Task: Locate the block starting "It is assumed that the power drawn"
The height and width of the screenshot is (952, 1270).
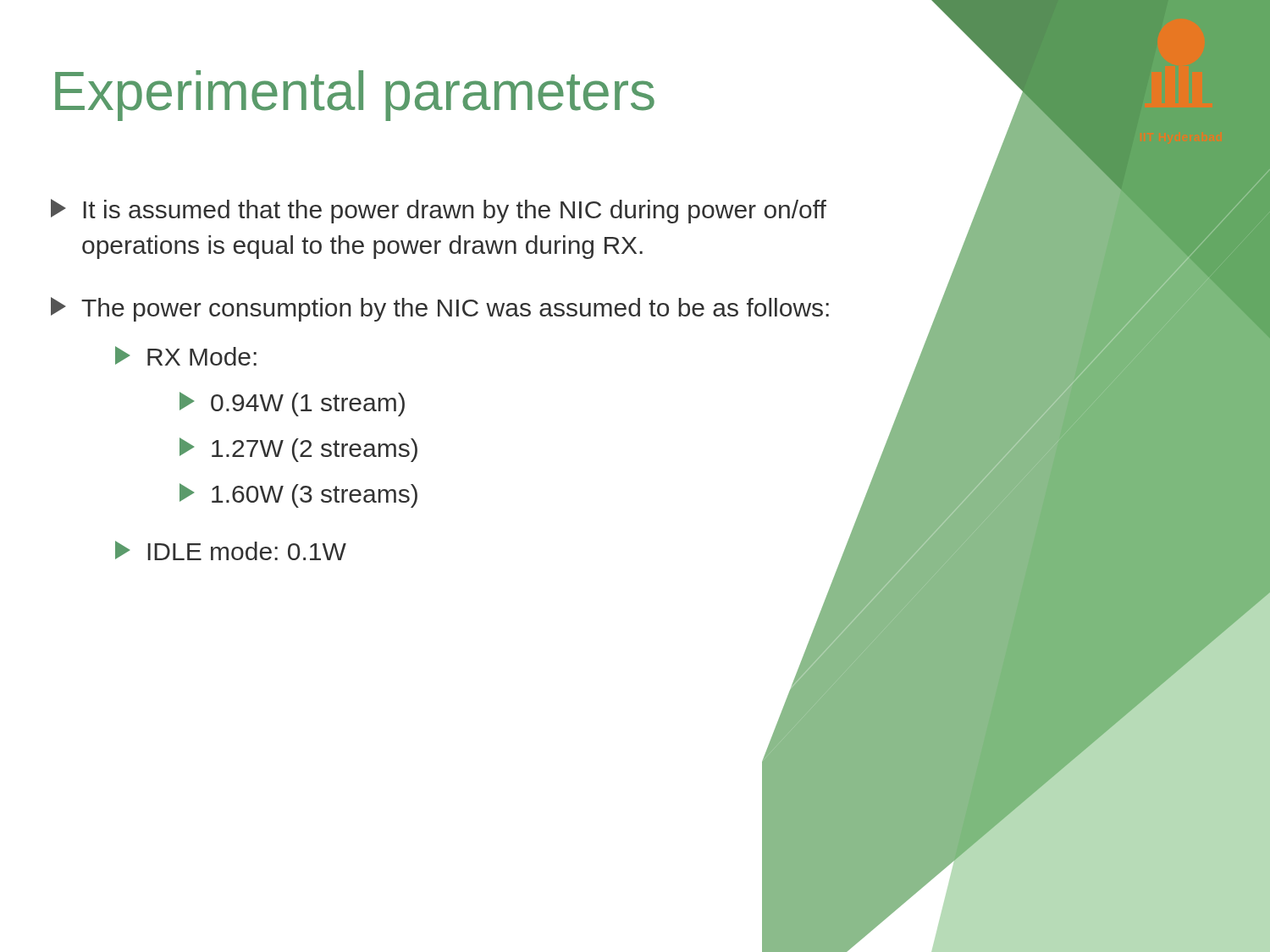Action: click(466, 227)
